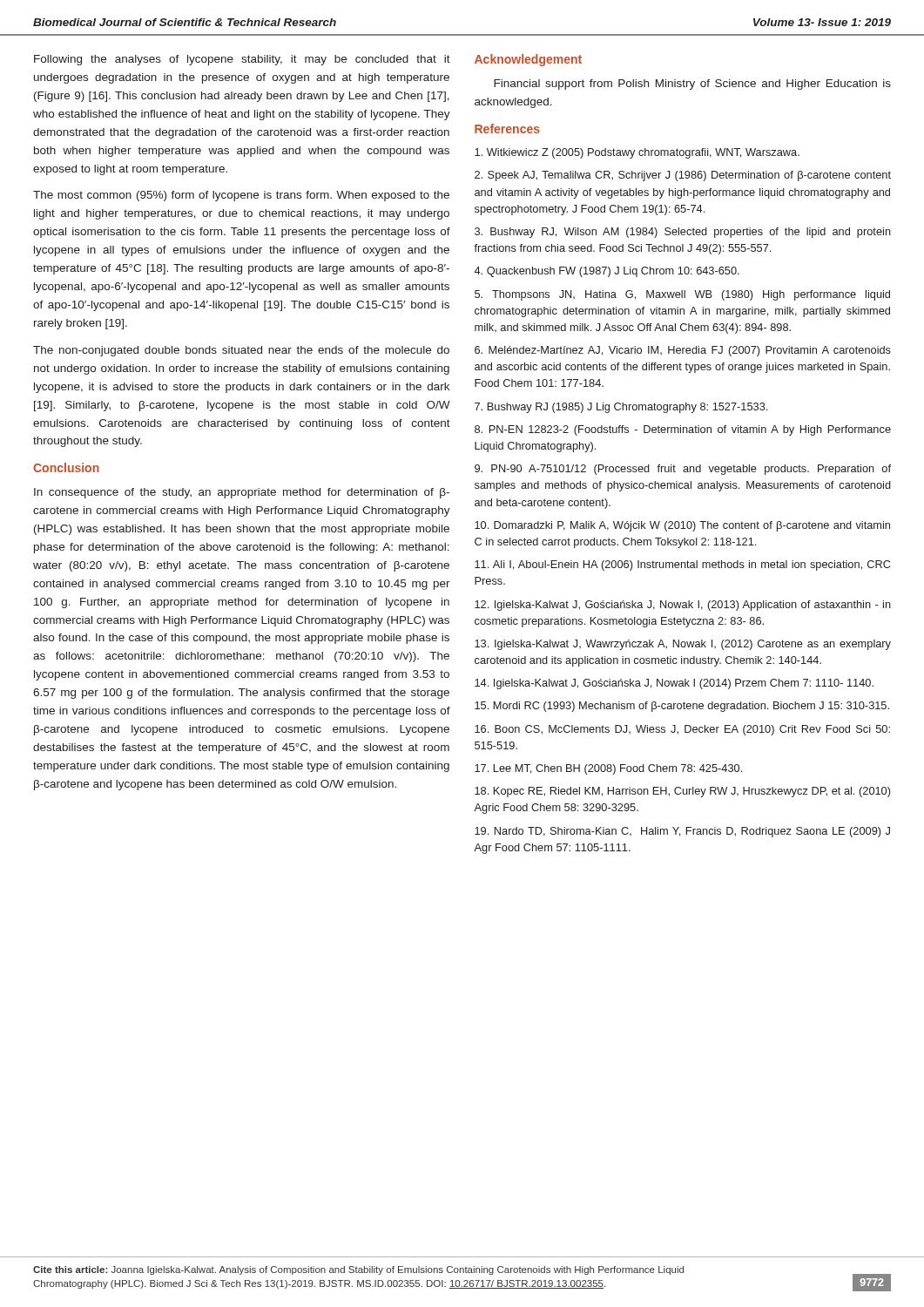Point to the text block starting "4. Quackenbush FW (1987) J Liq"
924x1307 pixels.
tap(607, 271)
